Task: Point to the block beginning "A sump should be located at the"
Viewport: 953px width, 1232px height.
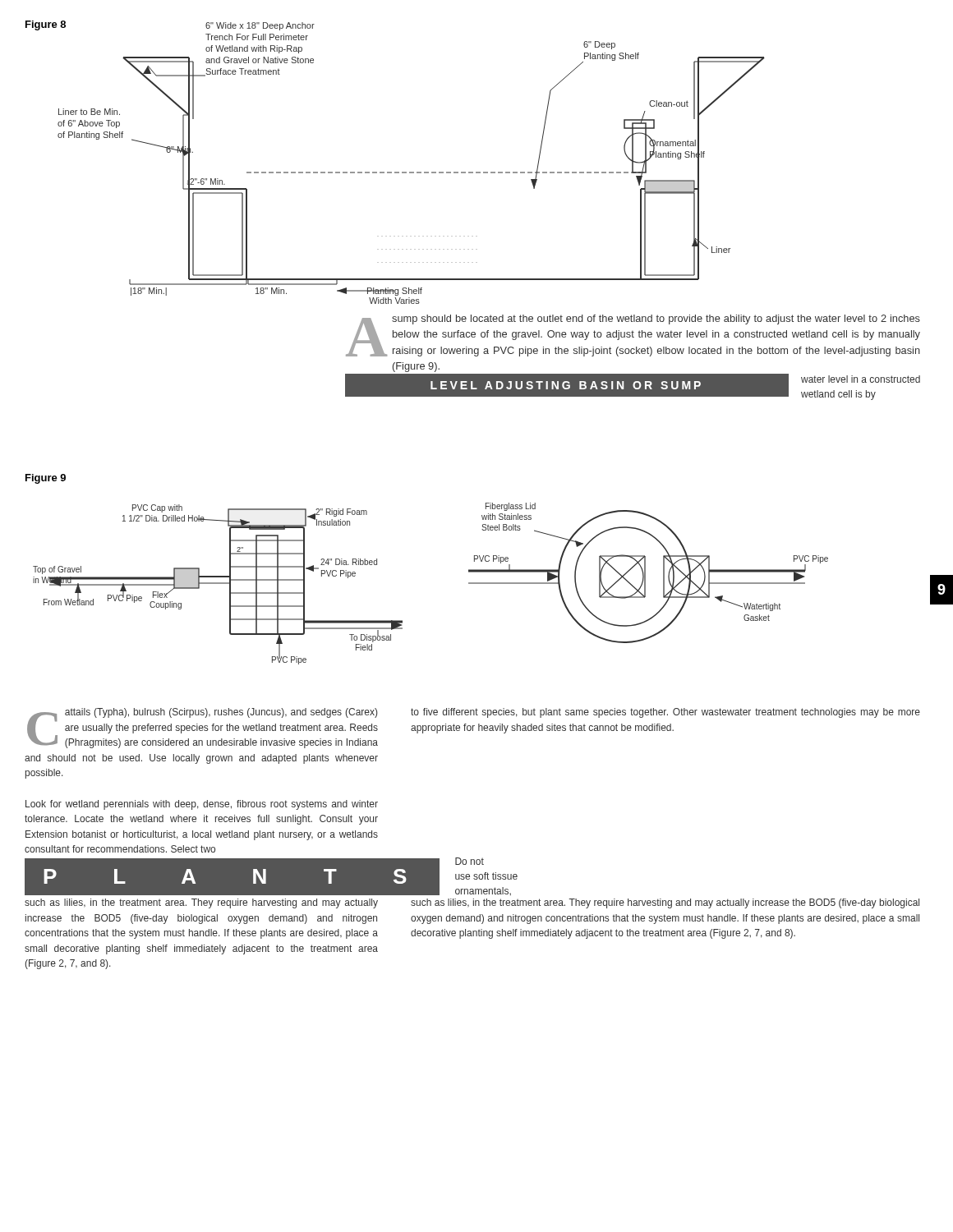Action: click(x=633, y=341)
